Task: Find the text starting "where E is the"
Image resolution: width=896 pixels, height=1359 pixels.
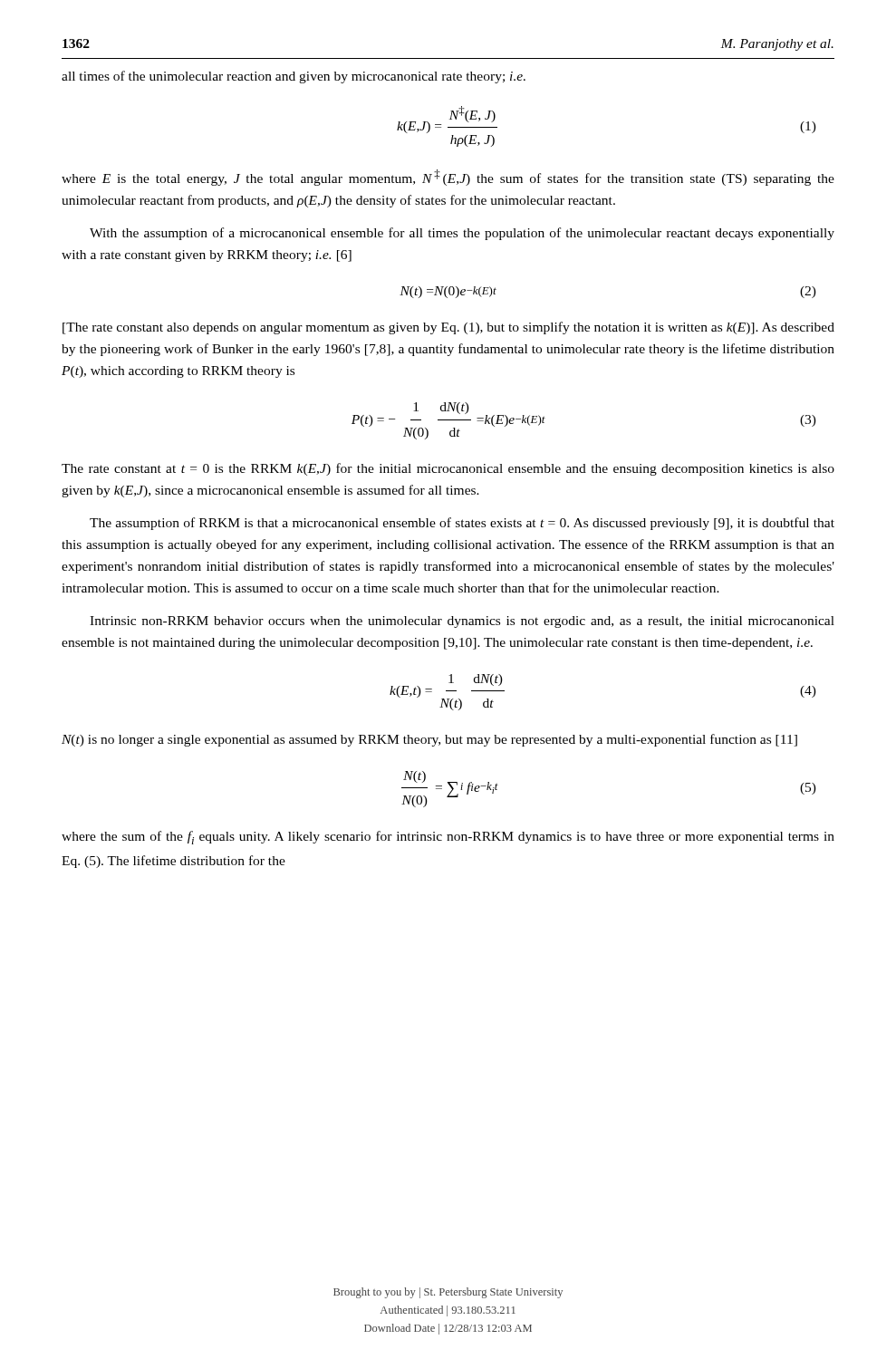Action: tap(448, 215)
